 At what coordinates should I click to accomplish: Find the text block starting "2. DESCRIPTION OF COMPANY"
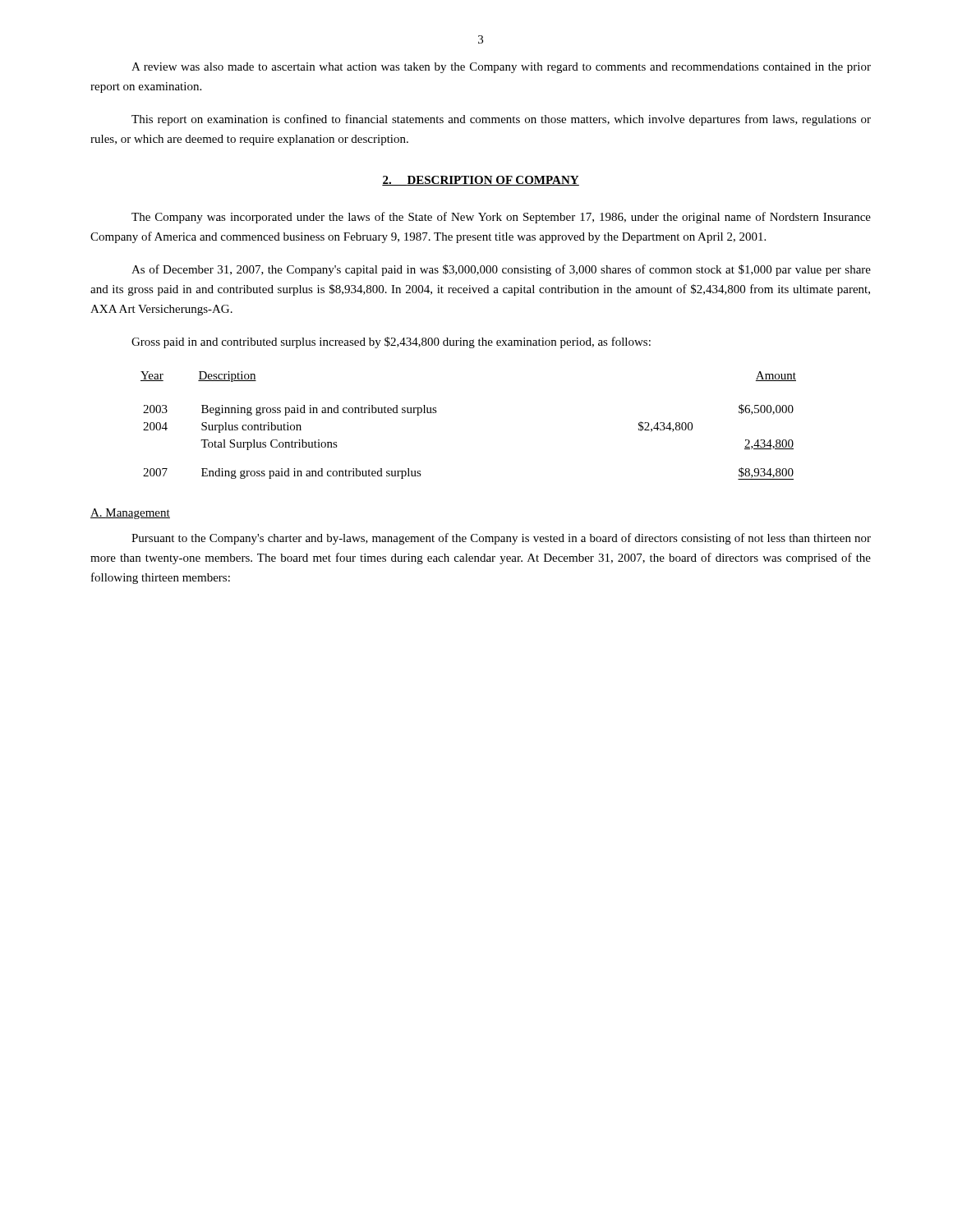pyautogui.click(x=481, y=180)
